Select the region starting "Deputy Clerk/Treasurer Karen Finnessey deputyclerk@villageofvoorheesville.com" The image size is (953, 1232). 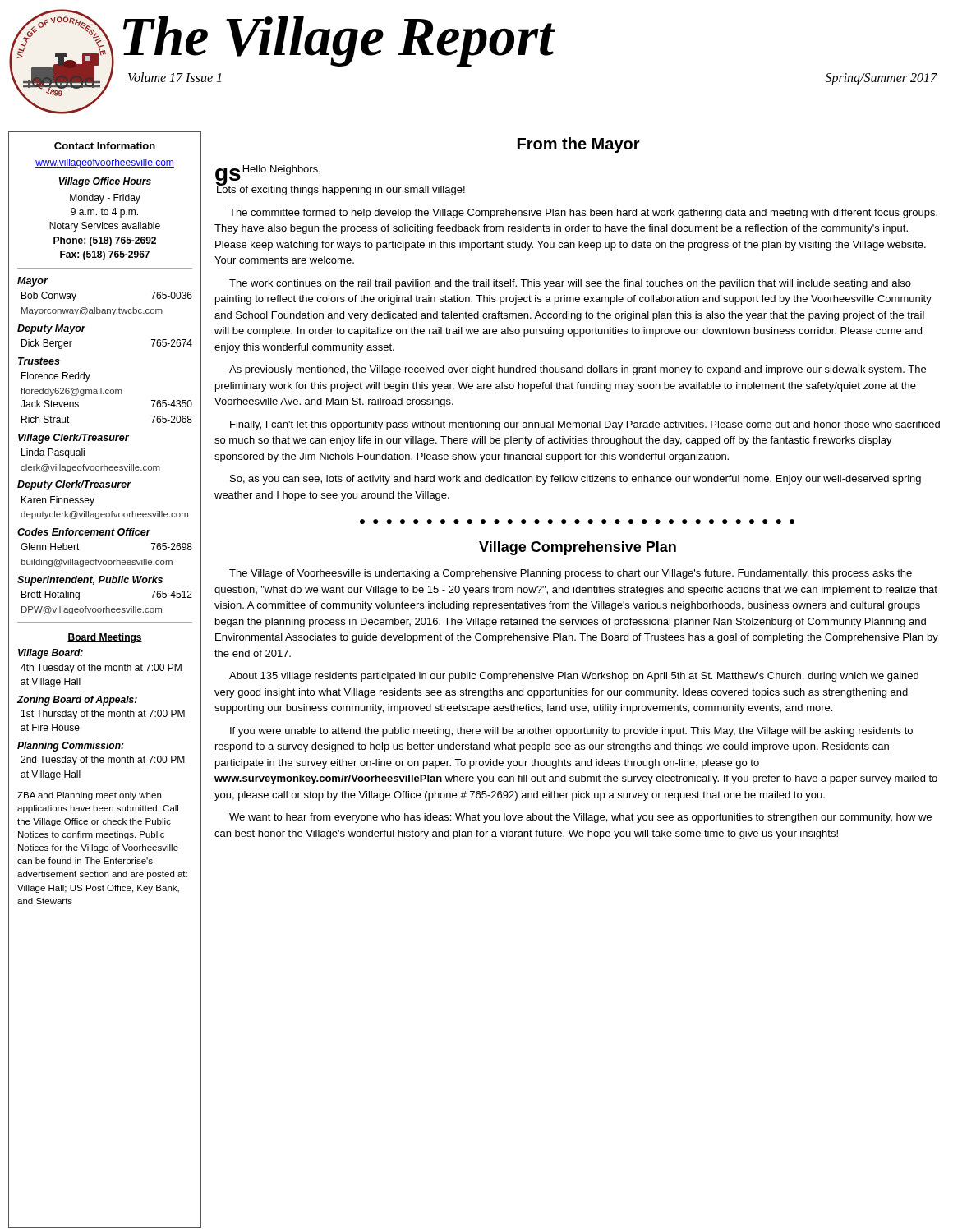105,499
